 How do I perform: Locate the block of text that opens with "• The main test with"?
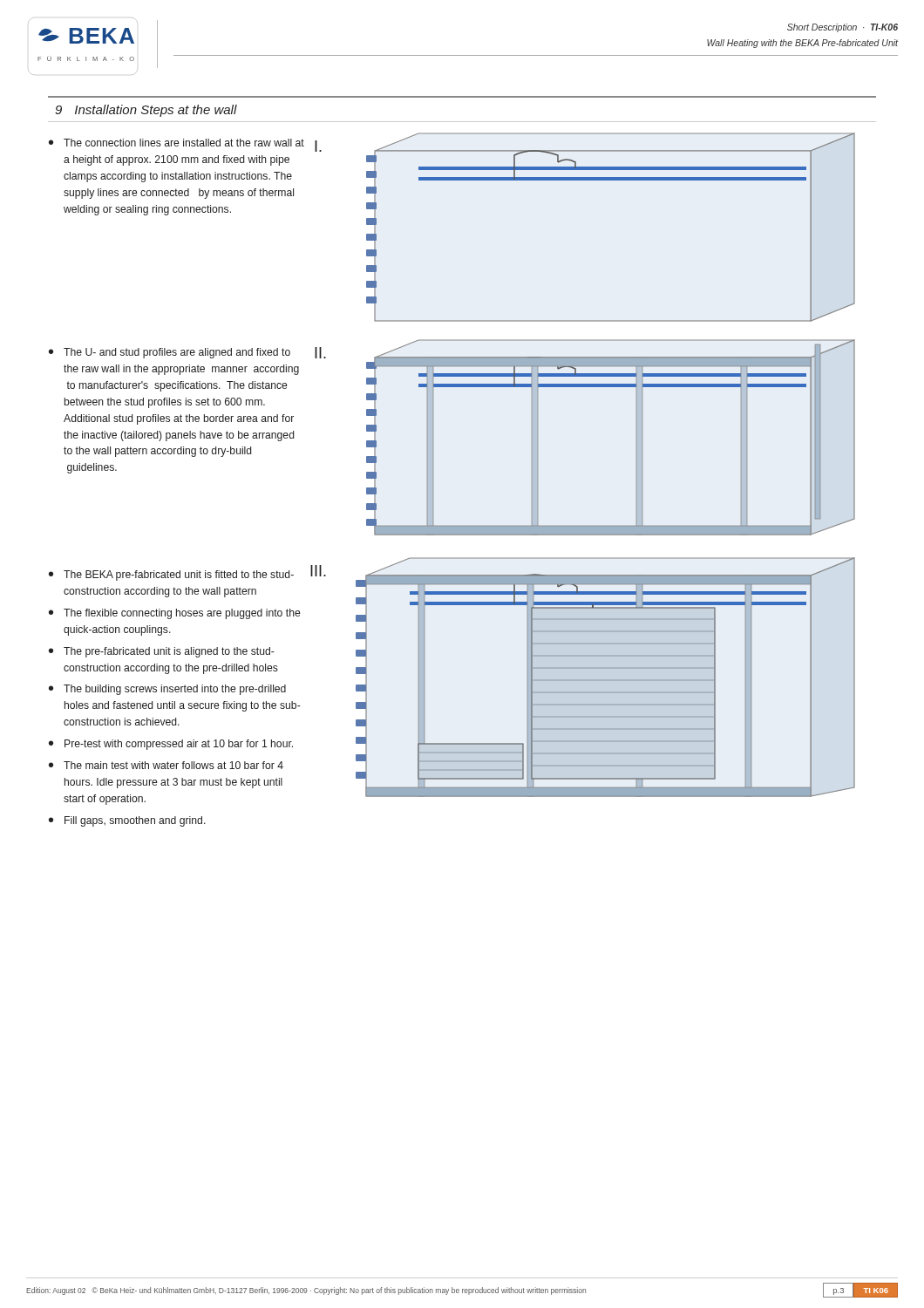coord(177,783)
